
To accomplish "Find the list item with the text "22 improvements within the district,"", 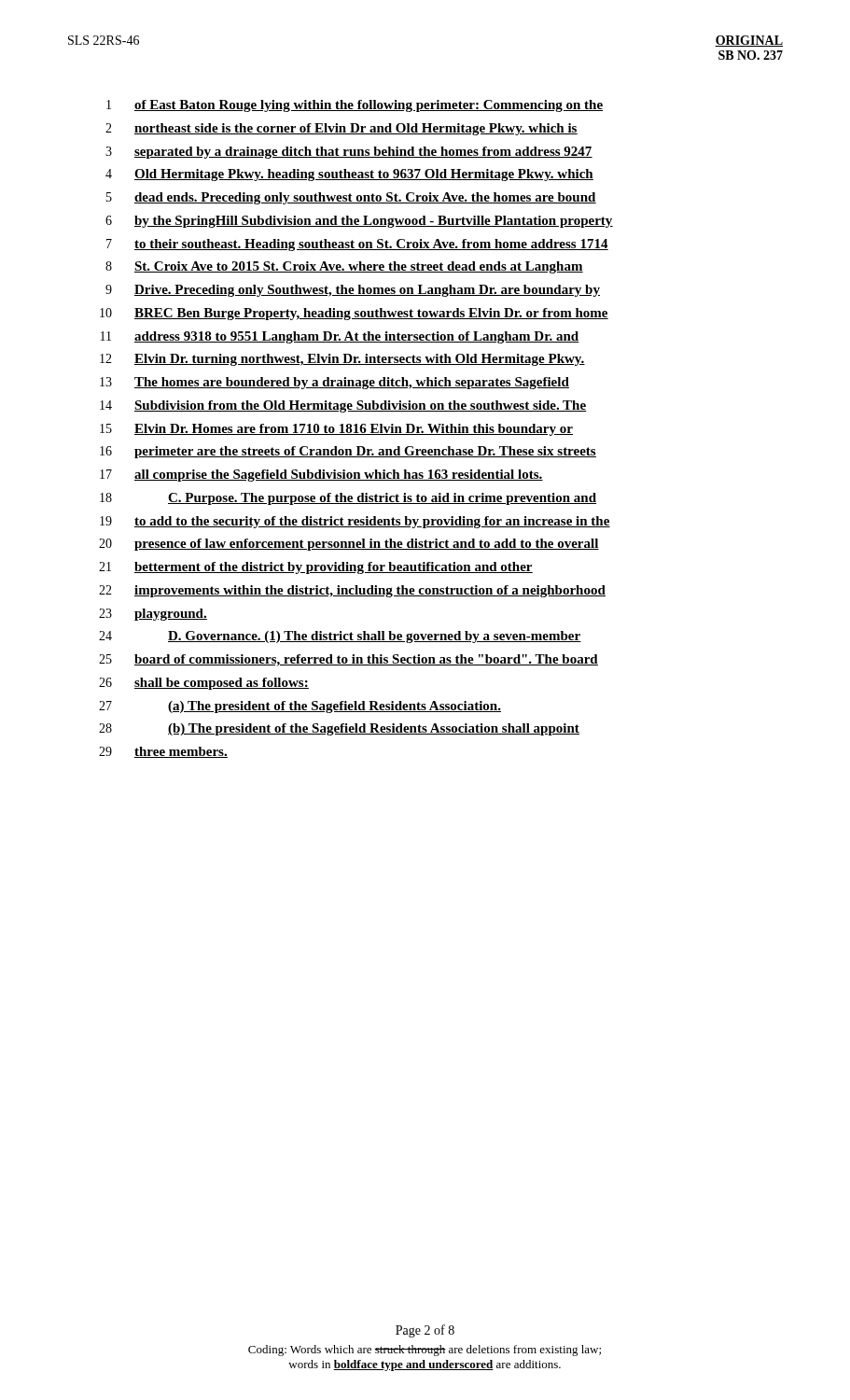I will tap(425, 590).
